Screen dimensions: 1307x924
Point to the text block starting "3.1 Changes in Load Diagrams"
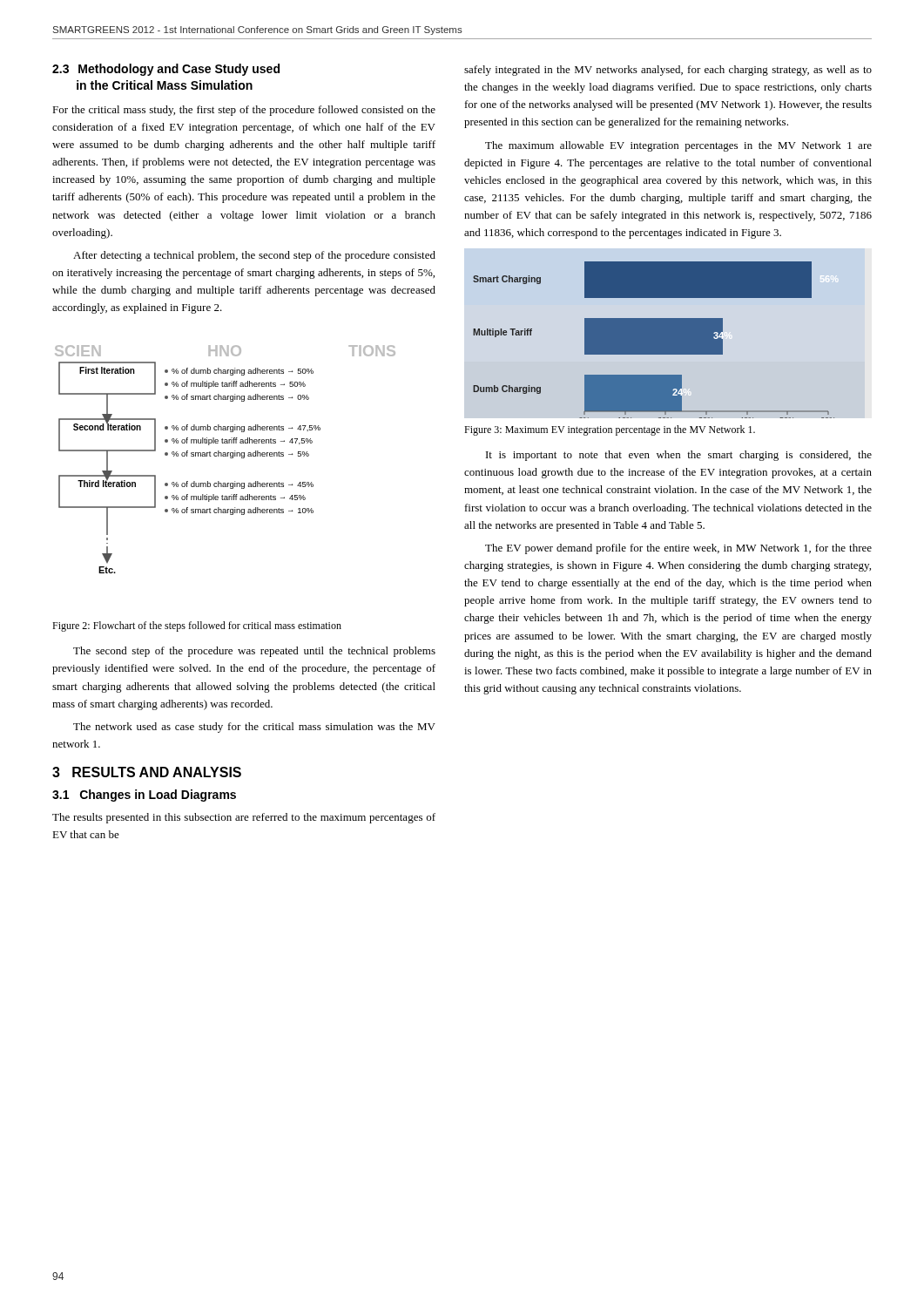click(144, 795)
